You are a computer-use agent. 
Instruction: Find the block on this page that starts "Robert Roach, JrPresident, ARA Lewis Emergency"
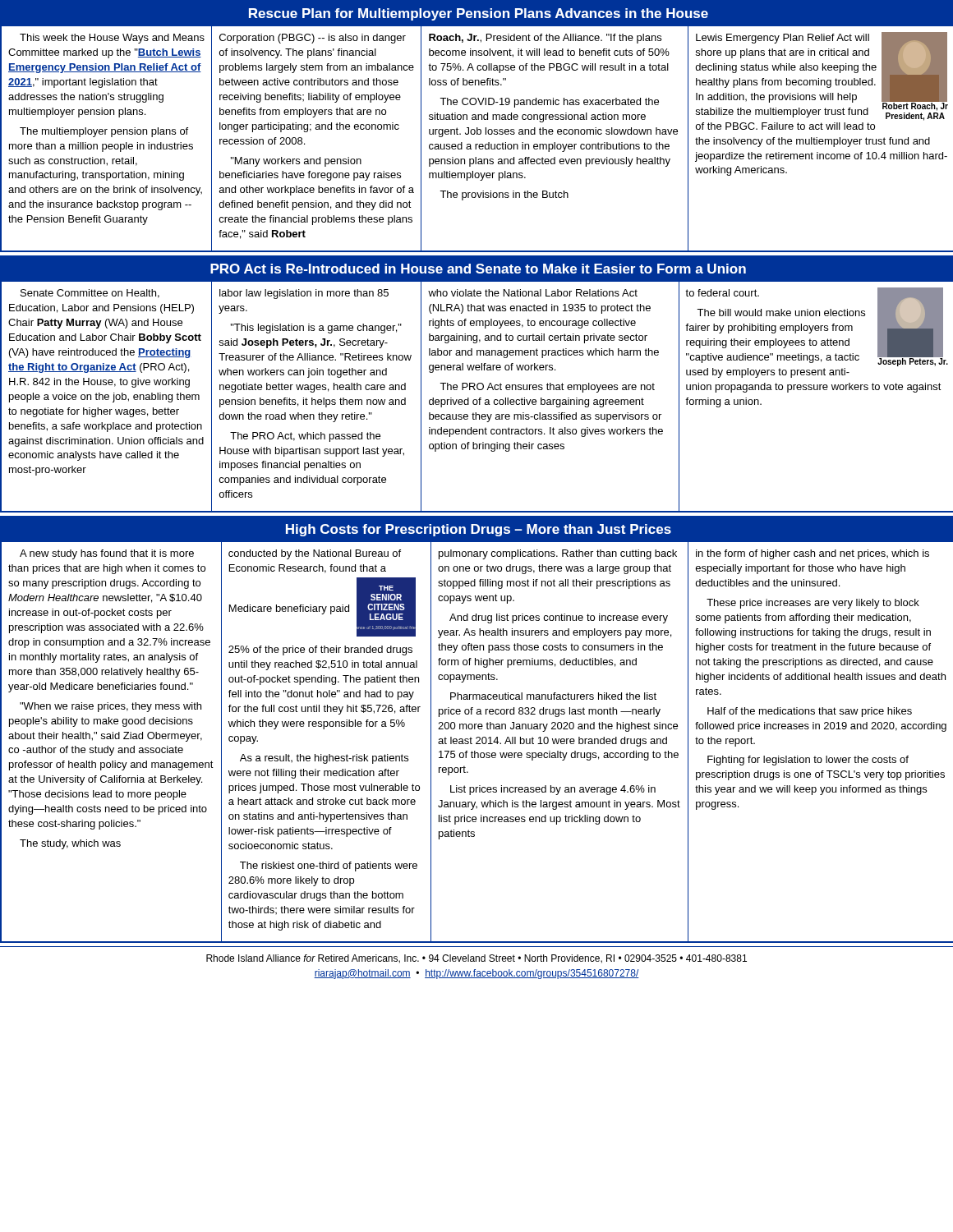[822, 104]
